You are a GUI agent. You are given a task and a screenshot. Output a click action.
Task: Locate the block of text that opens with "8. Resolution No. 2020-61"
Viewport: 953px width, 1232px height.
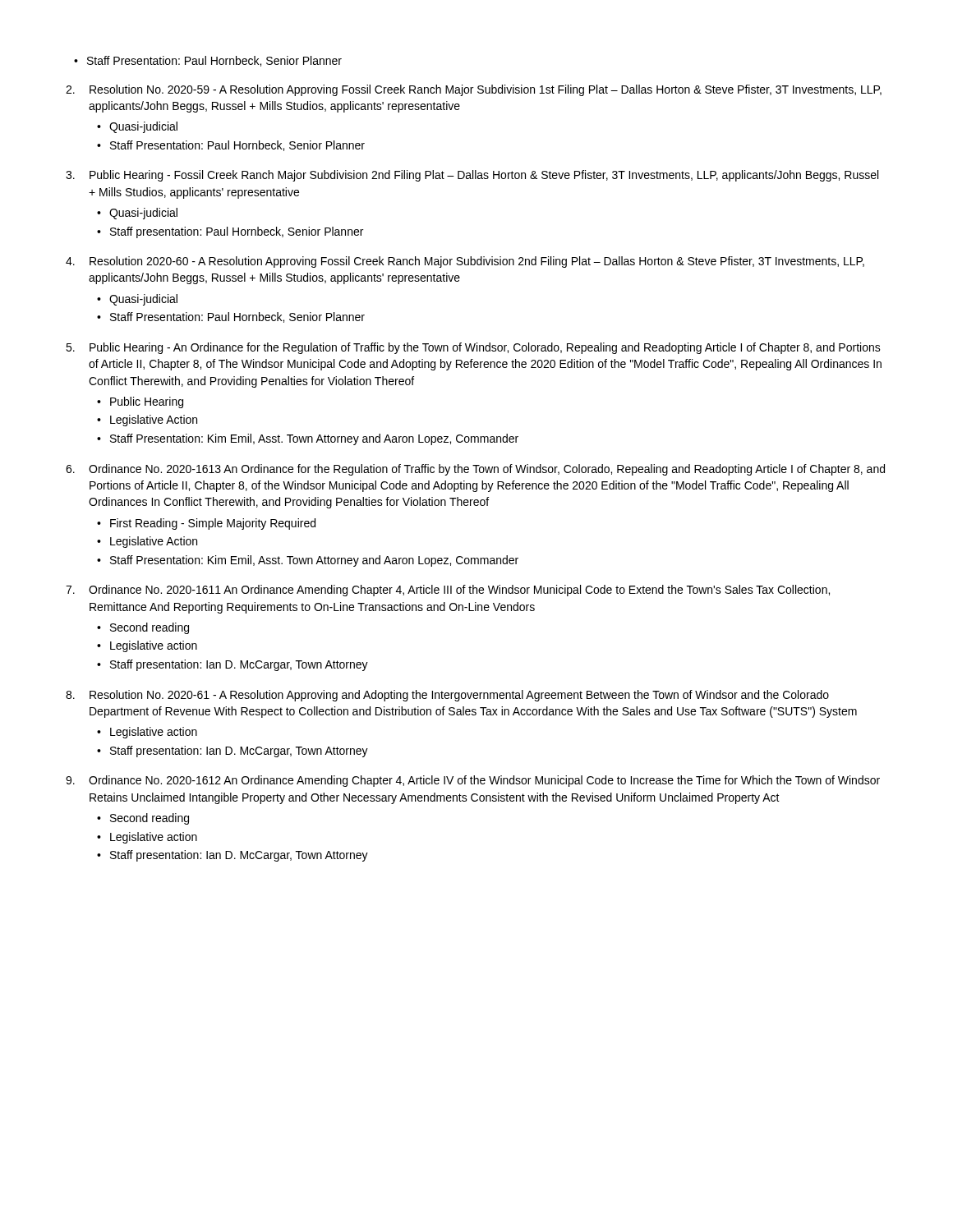(476, 725)
